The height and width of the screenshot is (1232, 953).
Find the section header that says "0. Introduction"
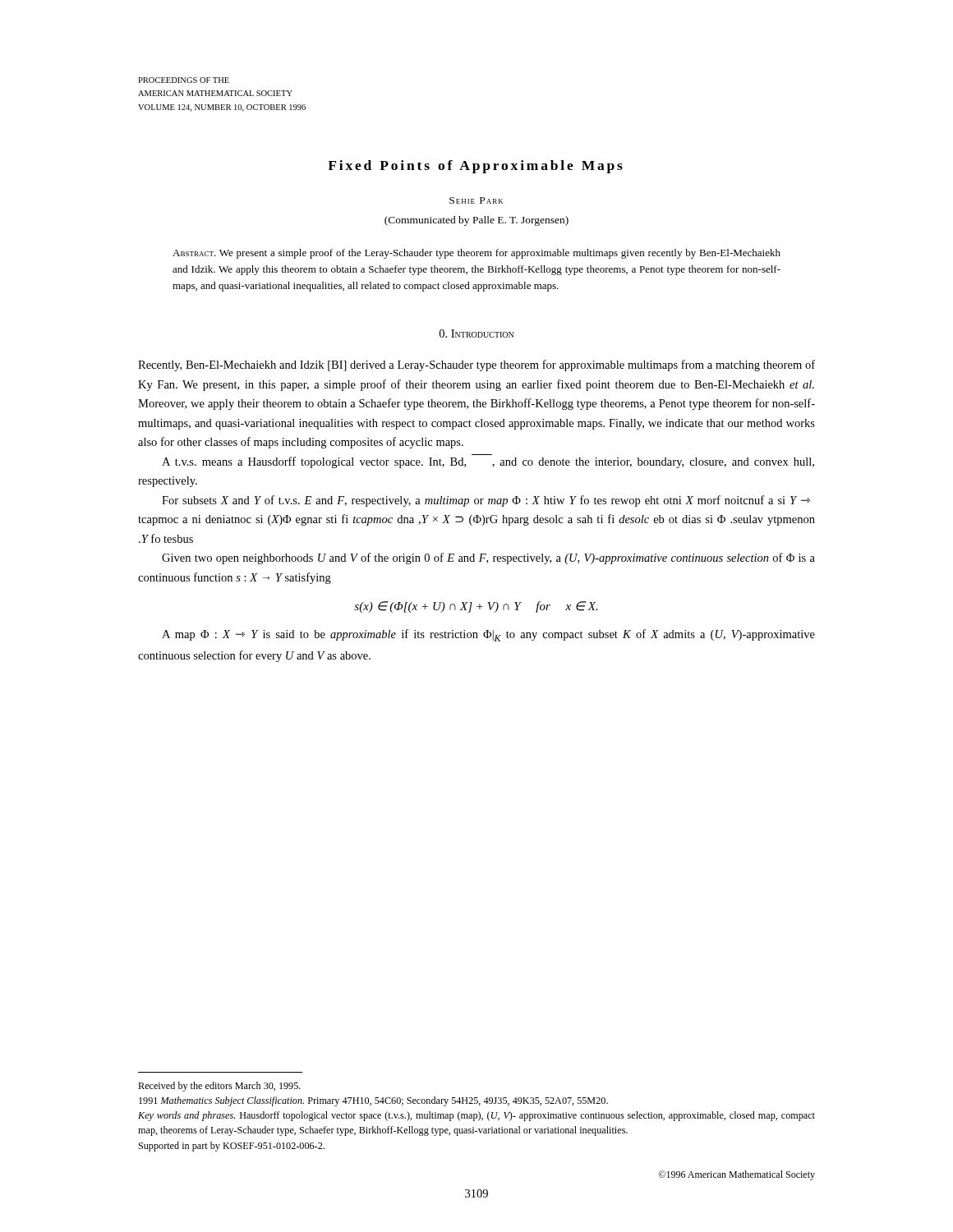tap(476, 334)
